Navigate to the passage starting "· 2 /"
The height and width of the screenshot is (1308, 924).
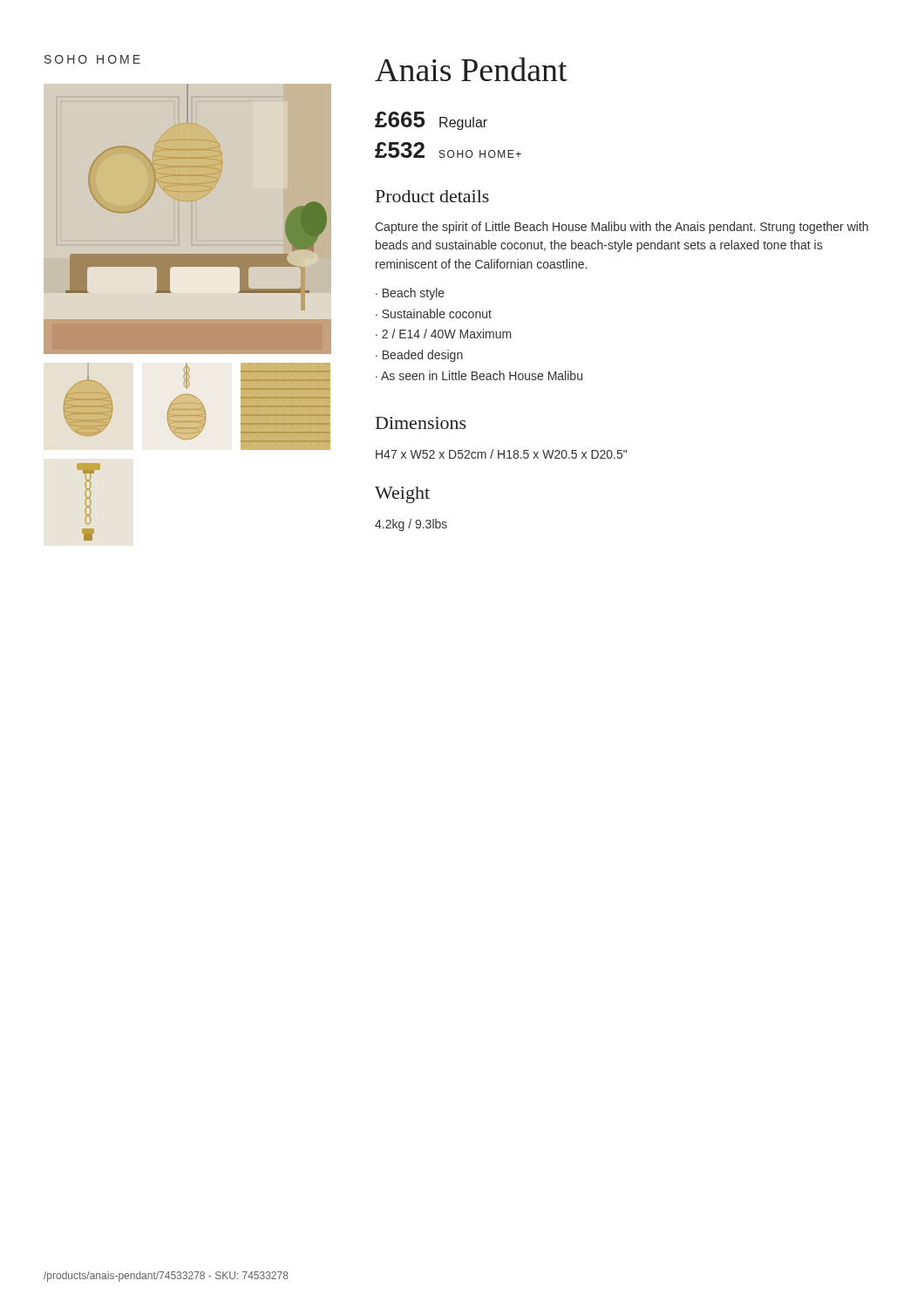[443, 334]
